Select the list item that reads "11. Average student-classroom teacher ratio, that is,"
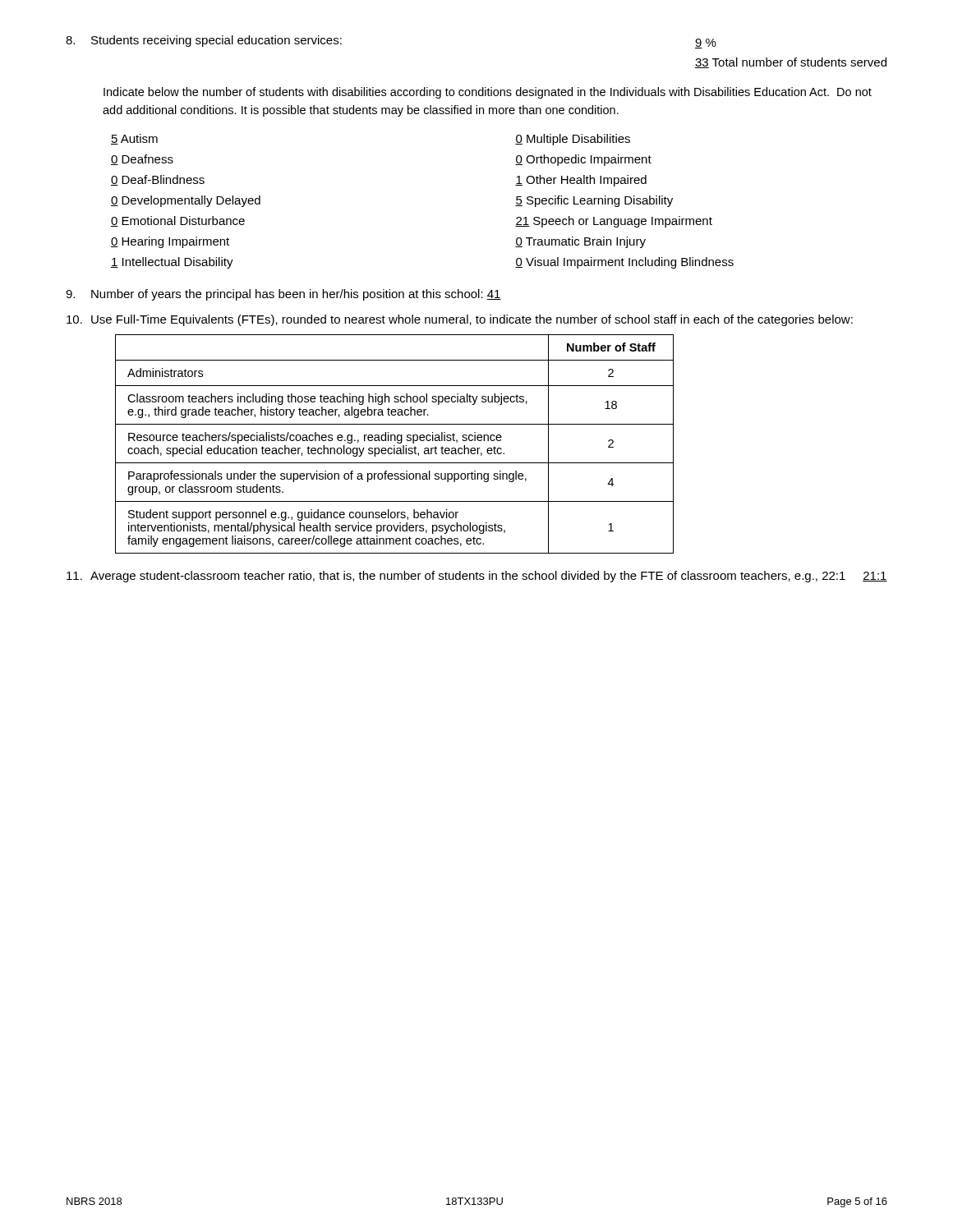953x1232 pixels. [476, 575]
